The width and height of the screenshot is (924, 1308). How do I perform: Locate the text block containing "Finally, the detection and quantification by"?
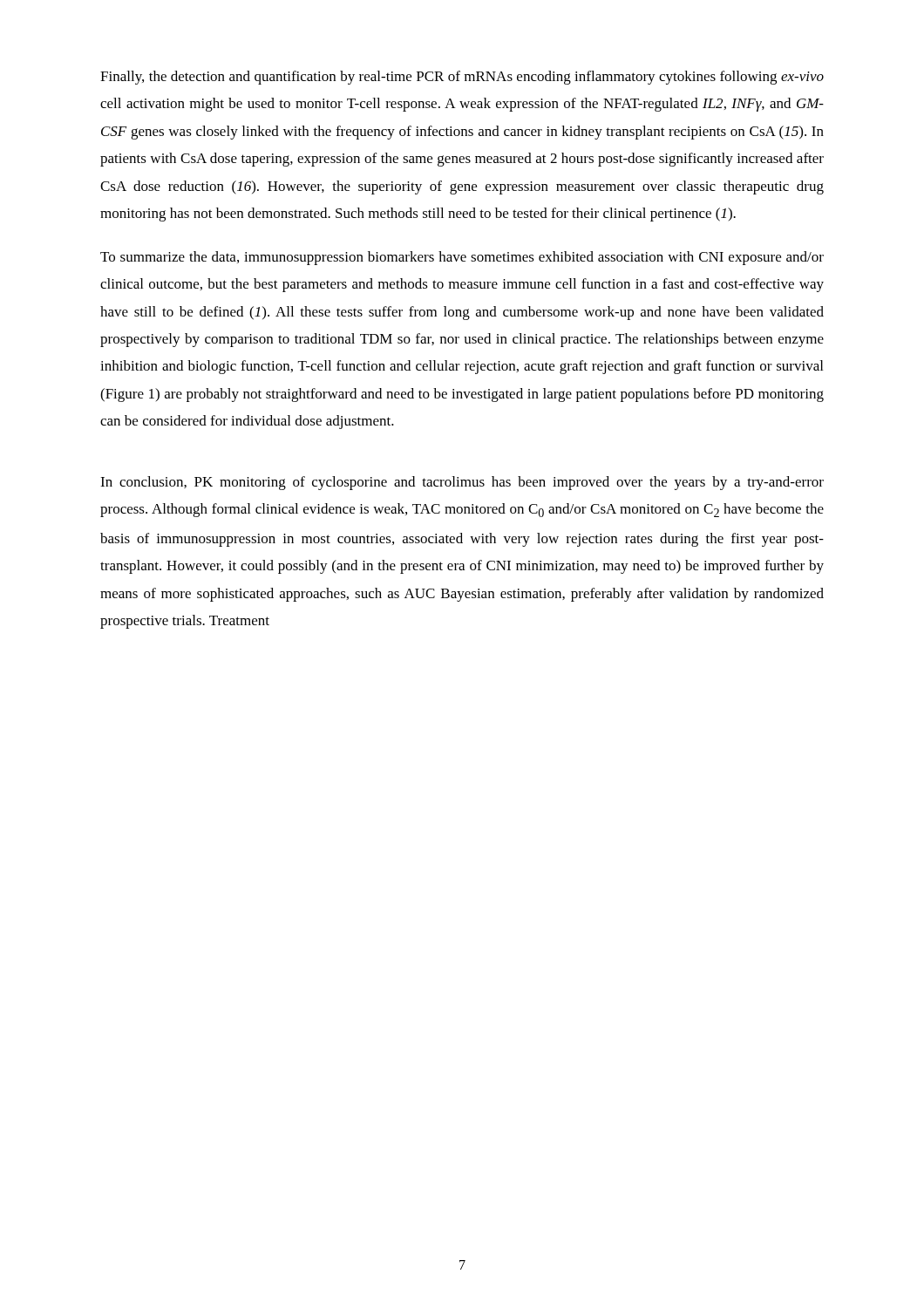pos(462,145)
